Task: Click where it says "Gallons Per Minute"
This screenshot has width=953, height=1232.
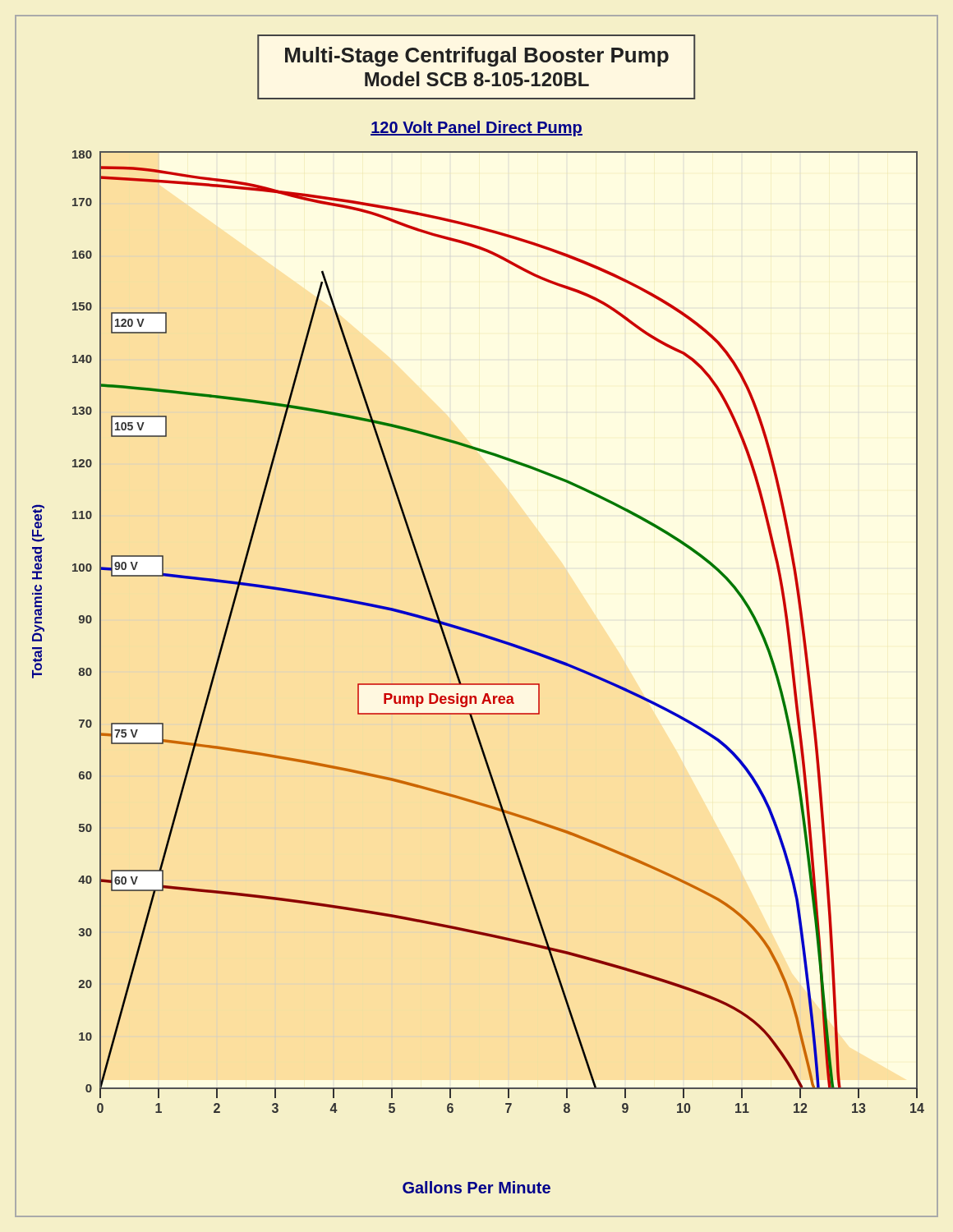Action: point(476,1188)
